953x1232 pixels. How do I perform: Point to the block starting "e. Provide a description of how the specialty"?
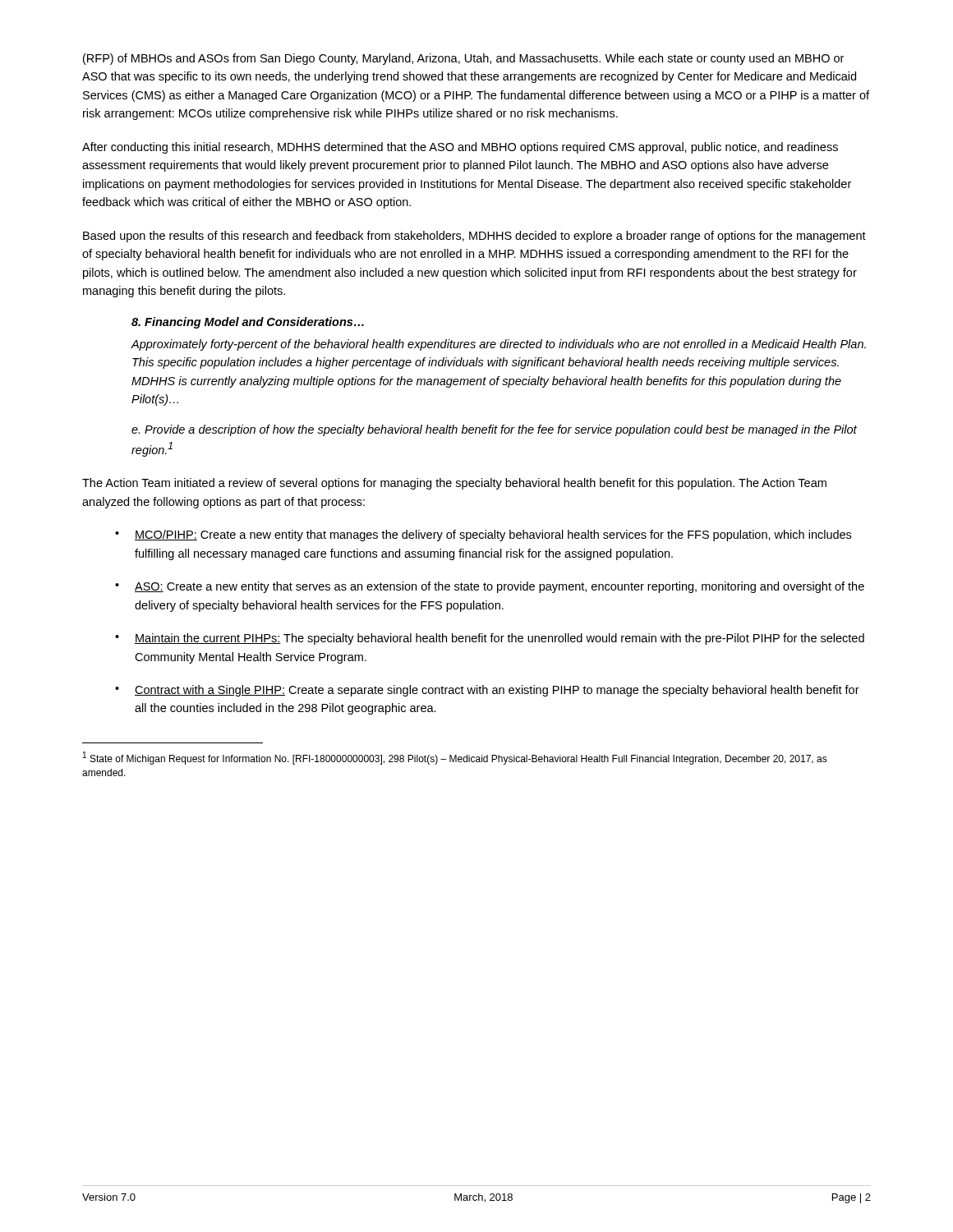[x=494, y=440]
